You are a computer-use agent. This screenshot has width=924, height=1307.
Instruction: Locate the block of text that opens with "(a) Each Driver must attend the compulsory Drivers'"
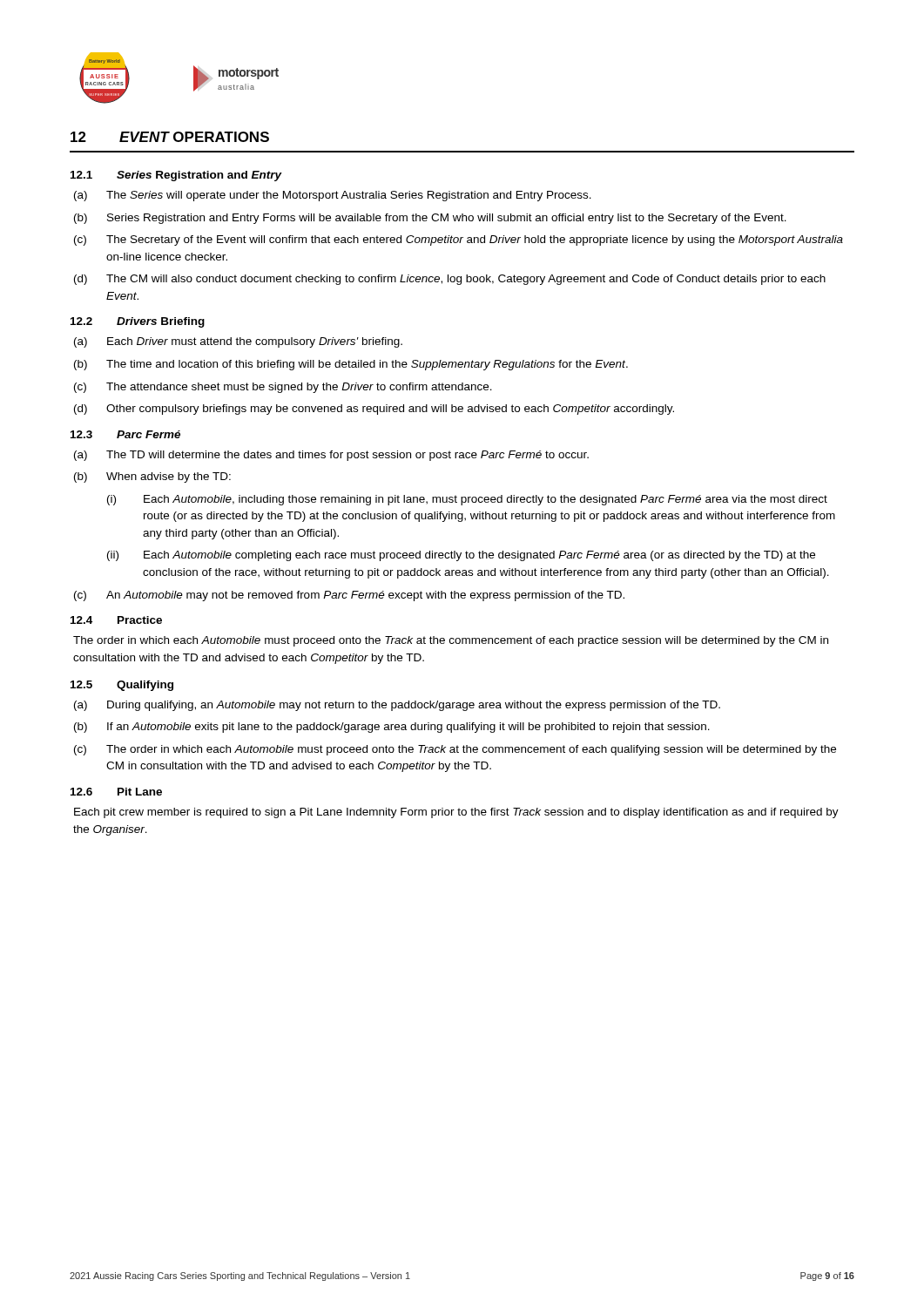point(238,342)
